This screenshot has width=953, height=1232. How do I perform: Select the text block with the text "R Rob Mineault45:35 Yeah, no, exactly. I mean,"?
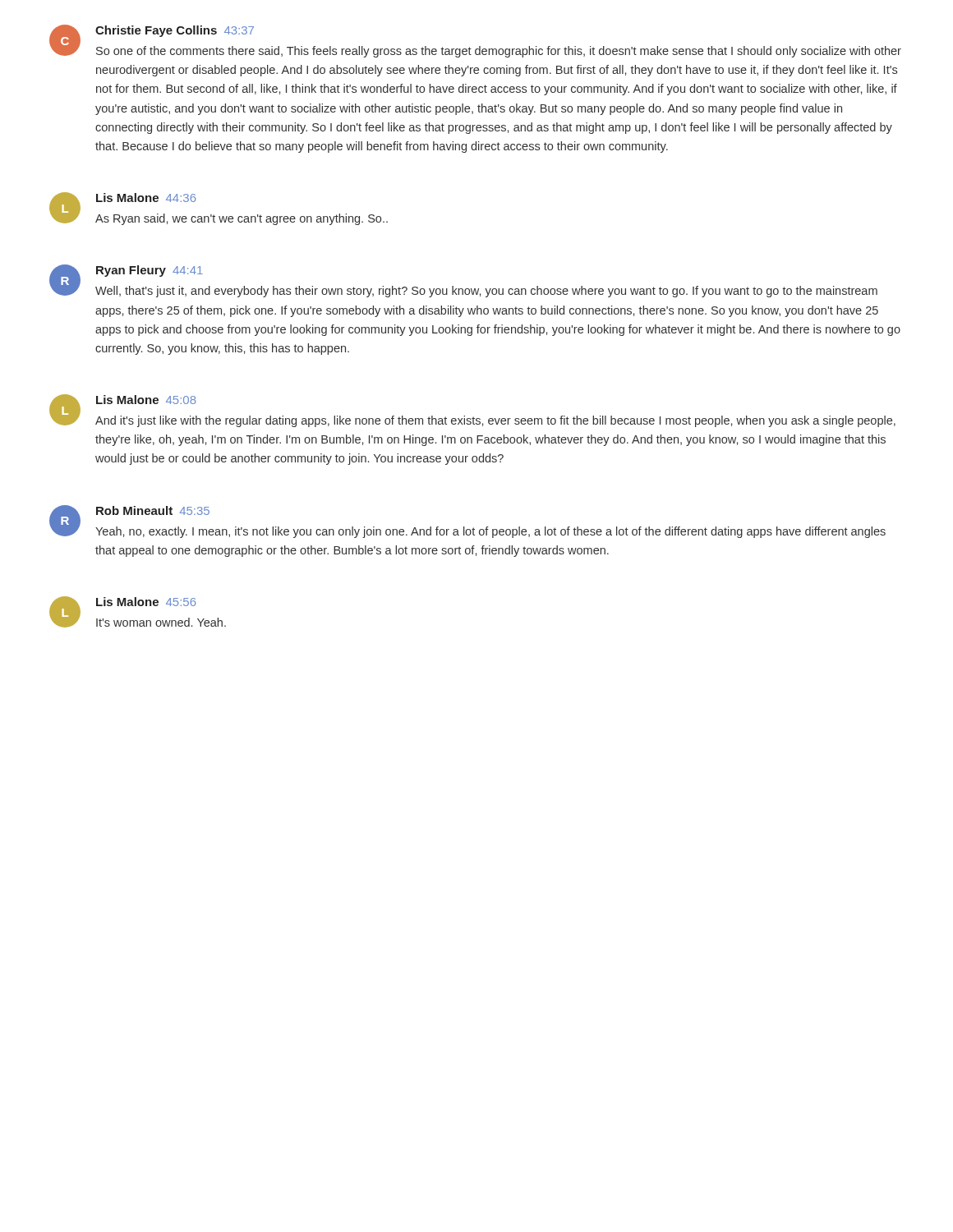pos(476,532)
